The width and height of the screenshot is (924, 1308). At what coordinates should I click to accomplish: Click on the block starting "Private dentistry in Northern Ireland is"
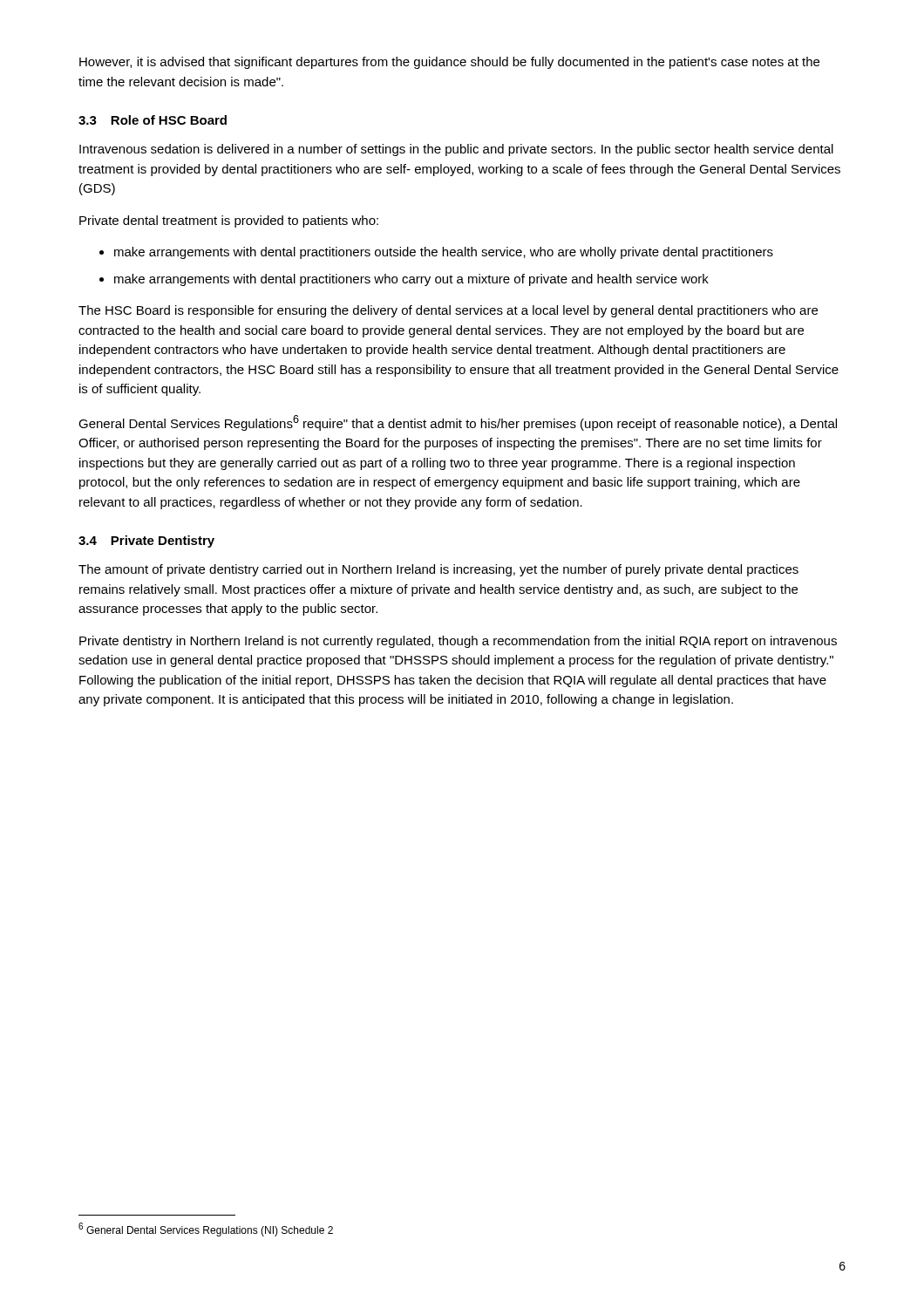coord(458,669)
